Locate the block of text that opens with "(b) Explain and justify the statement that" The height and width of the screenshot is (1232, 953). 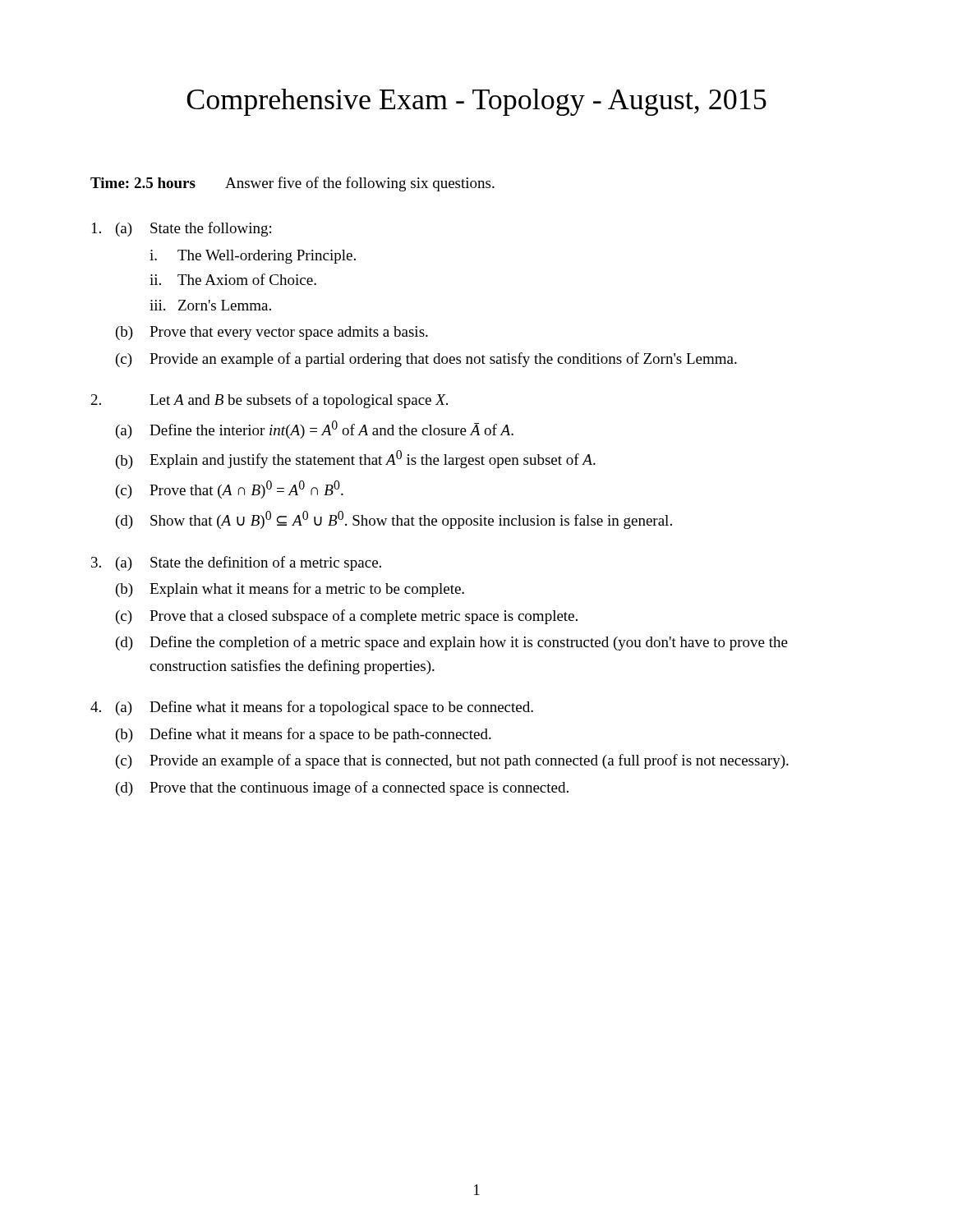pos(489,459)
